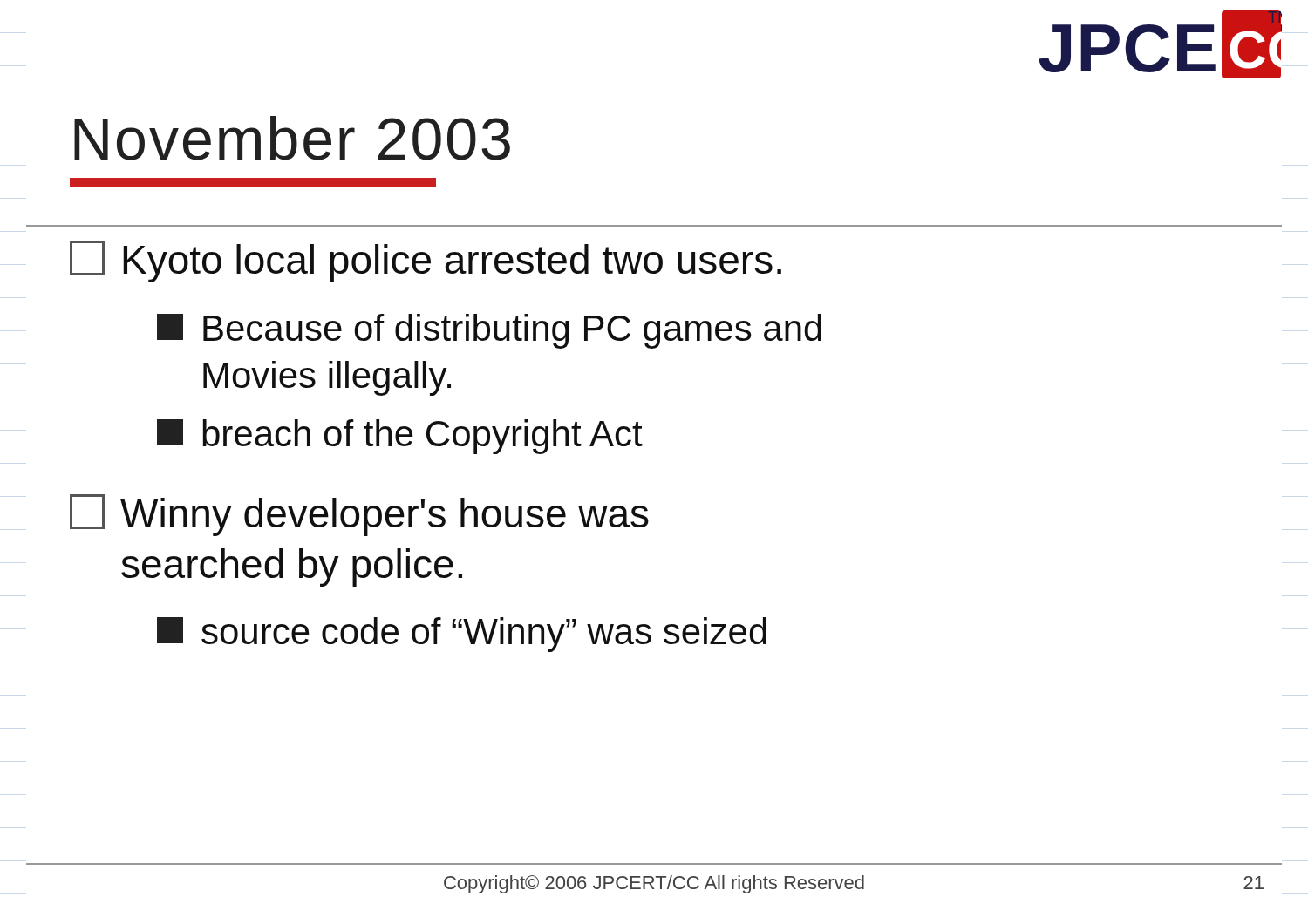Find the title that reads "November 2003"
Viewport: 1308px width, 924px height.
tap(292, 146)
